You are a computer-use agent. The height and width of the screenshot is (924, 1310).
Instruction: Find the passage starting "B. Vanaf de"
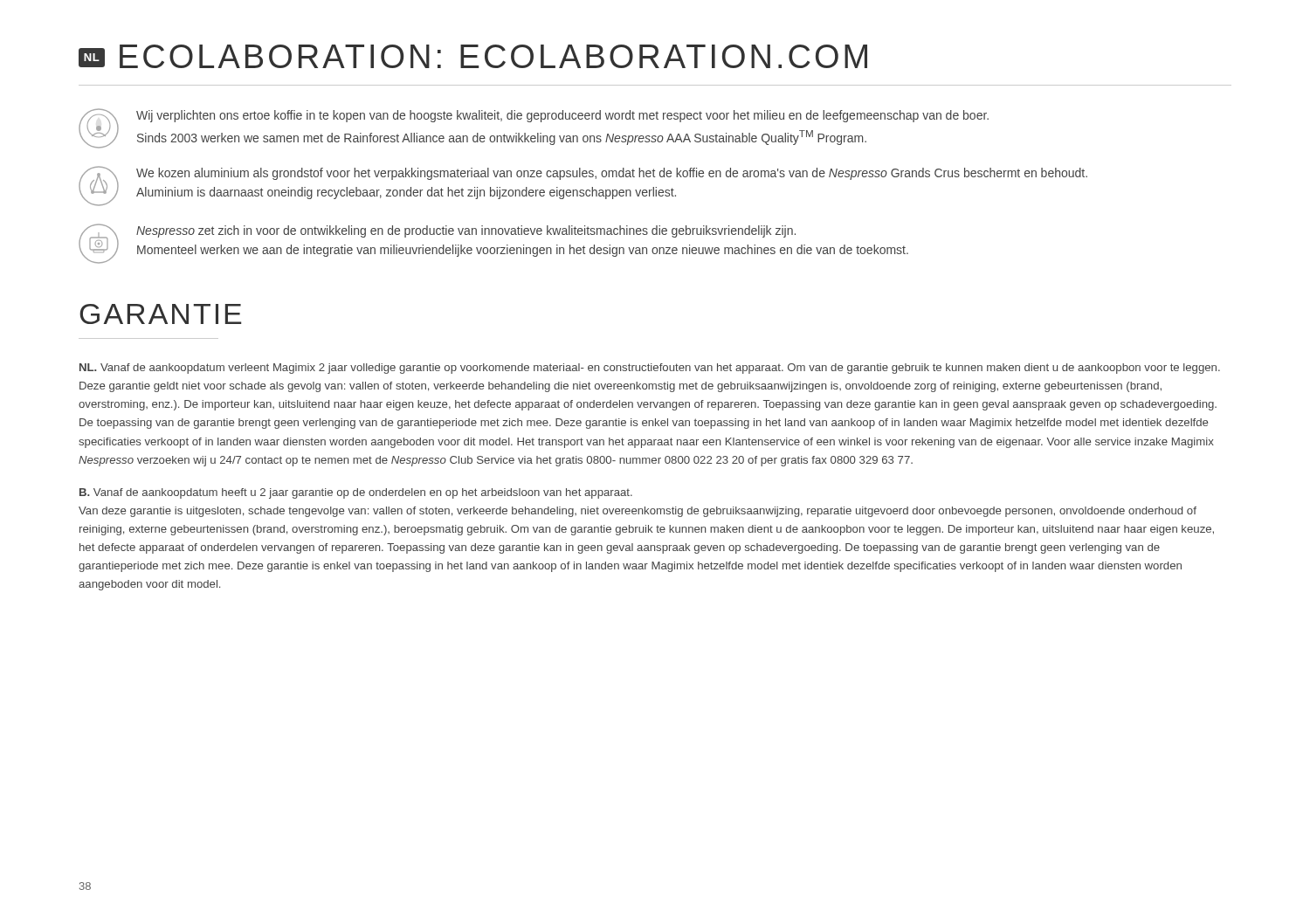647,538
